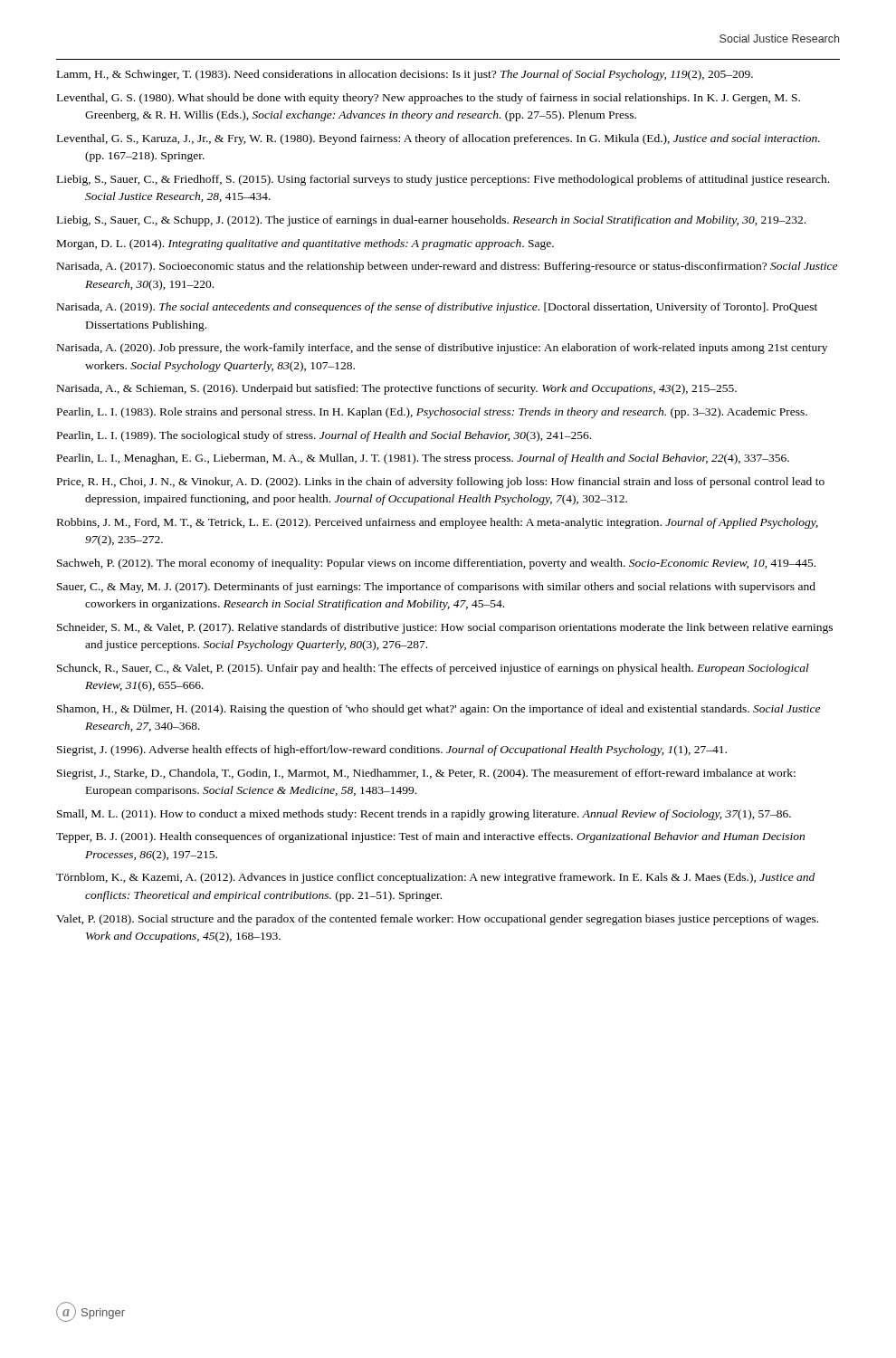Image resolution: width=896 pixels, height=1358 pixels.
Task: Point to the block beginning "Shamon, H., & Dülmer,"
Action: [x=438, y=717]
